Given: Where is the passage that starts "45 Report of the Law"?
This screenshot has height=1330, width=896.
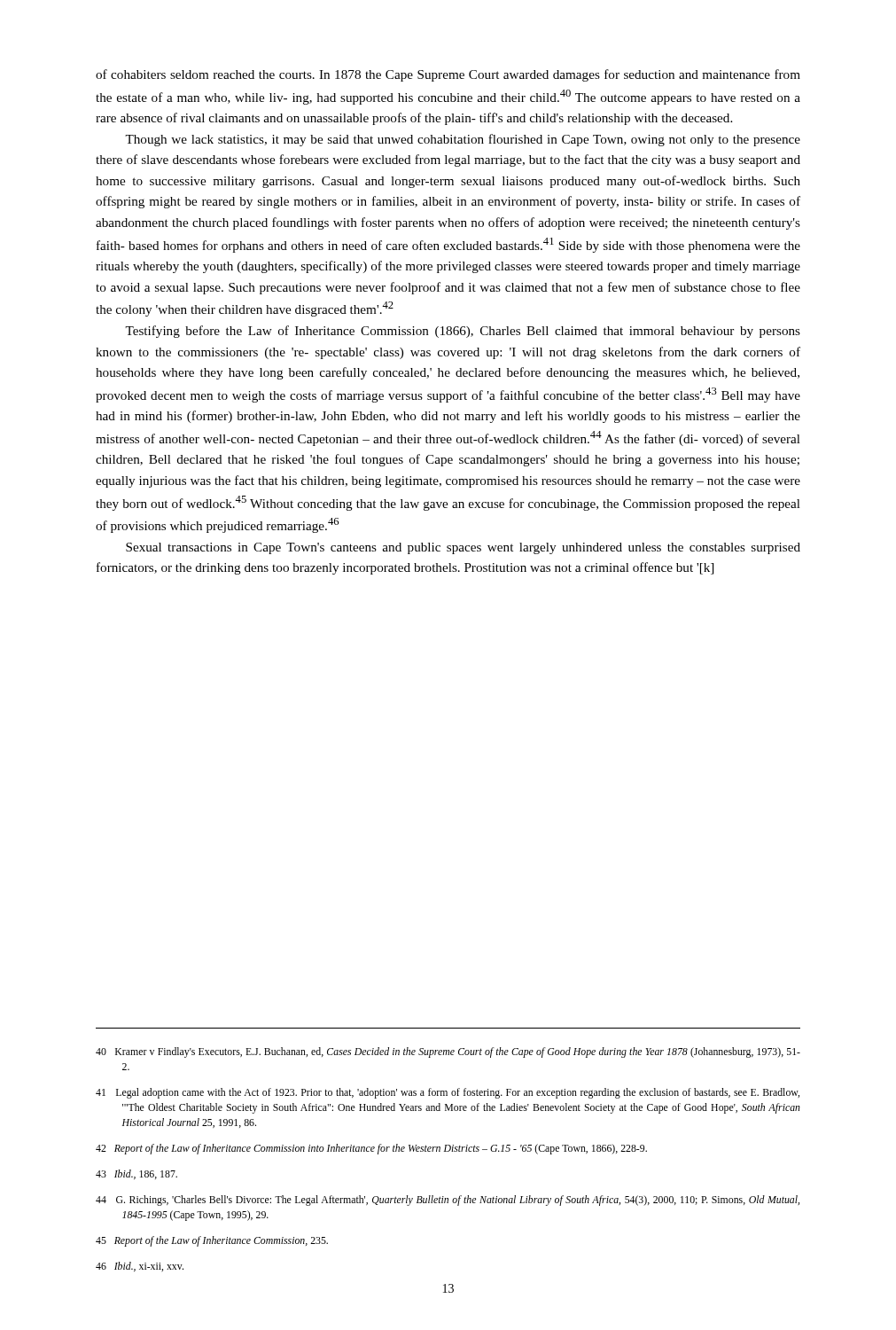Looking at the screenshot, I should (x=212, y=1241).
